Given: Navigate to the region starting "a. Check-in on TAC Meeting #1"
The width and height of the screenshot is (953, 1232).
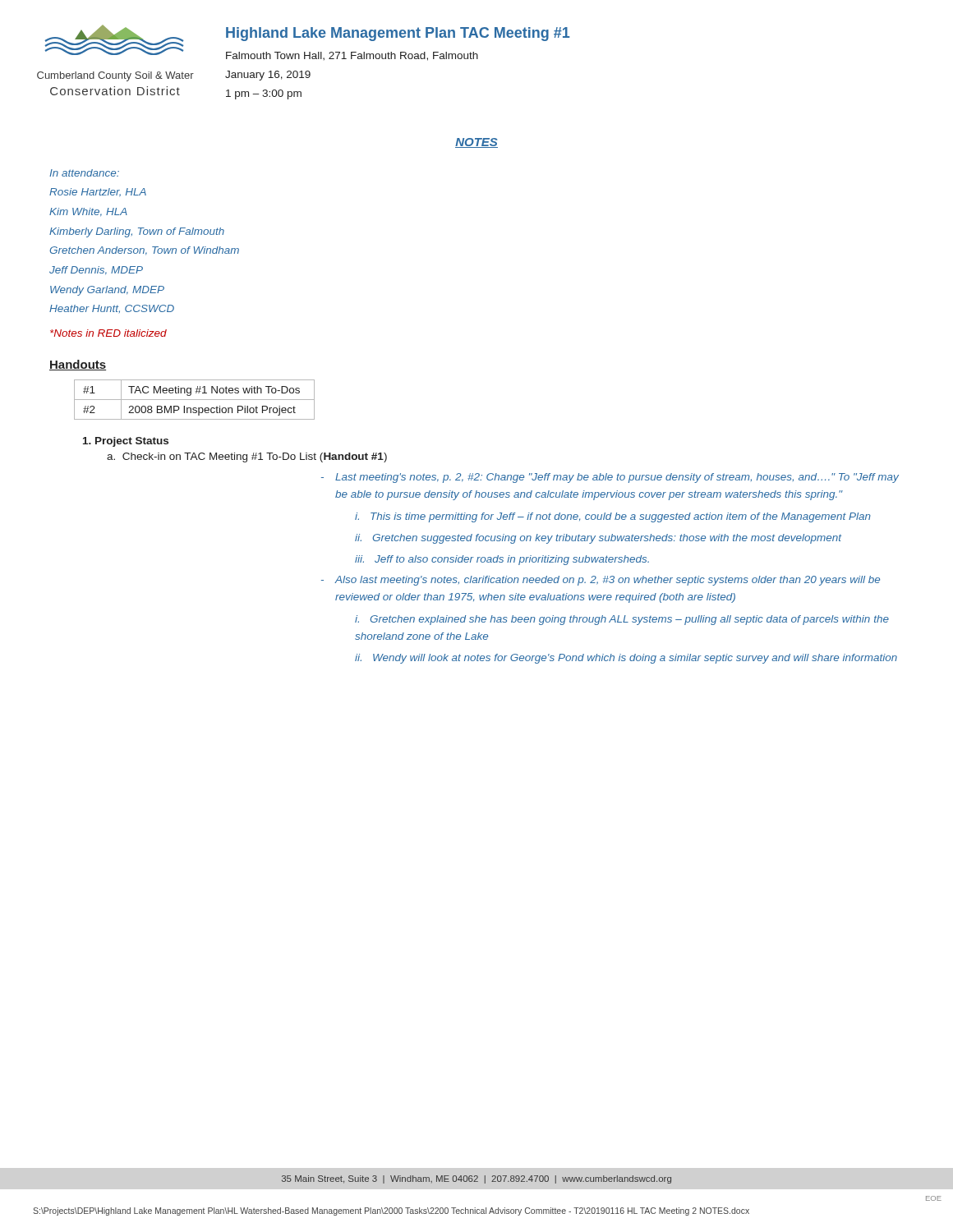Looking at the screenshot, I should coord(247,456).
